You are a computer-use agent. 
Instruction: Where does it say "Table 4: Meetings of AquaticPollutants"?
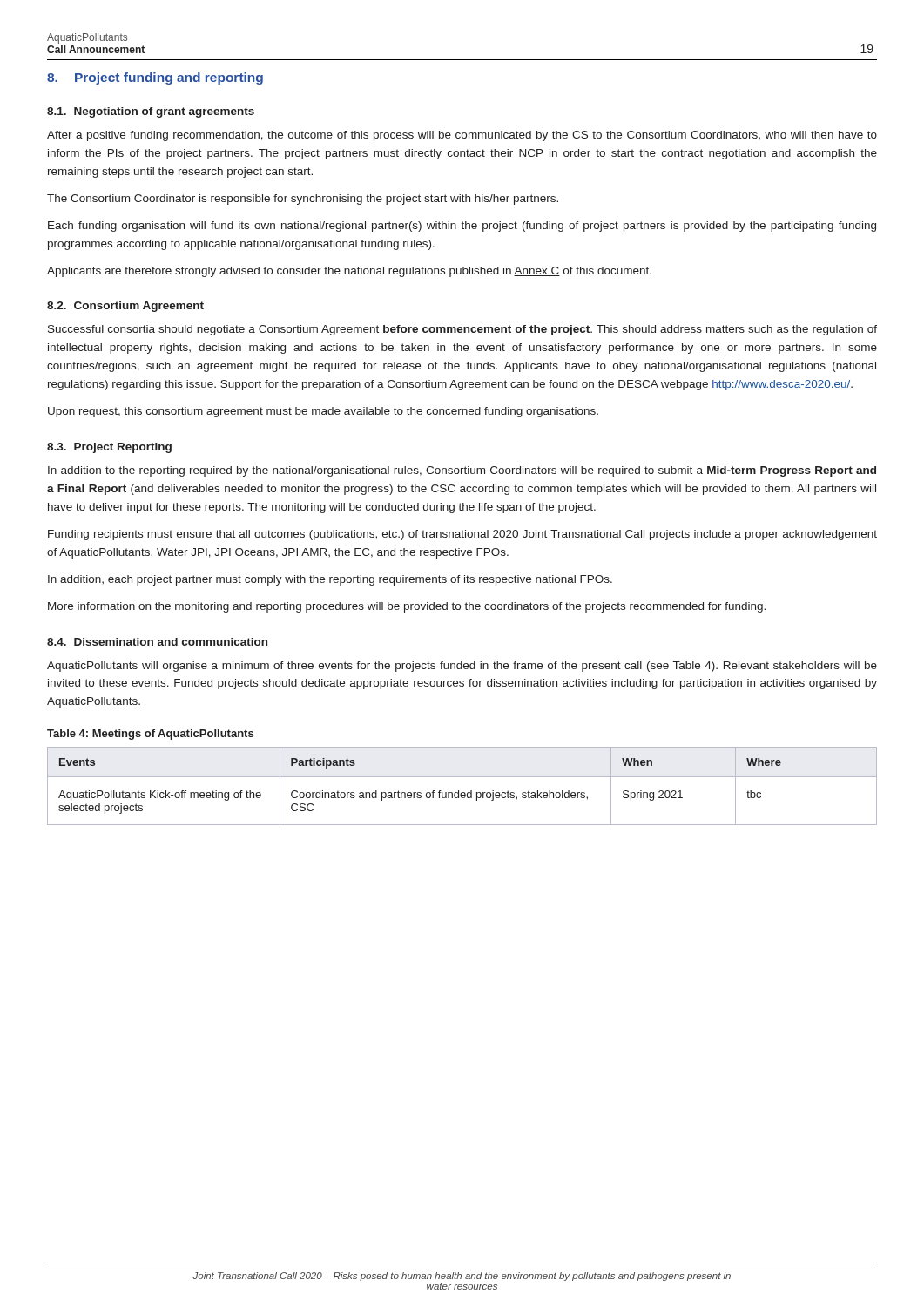[x=151, y=733]
